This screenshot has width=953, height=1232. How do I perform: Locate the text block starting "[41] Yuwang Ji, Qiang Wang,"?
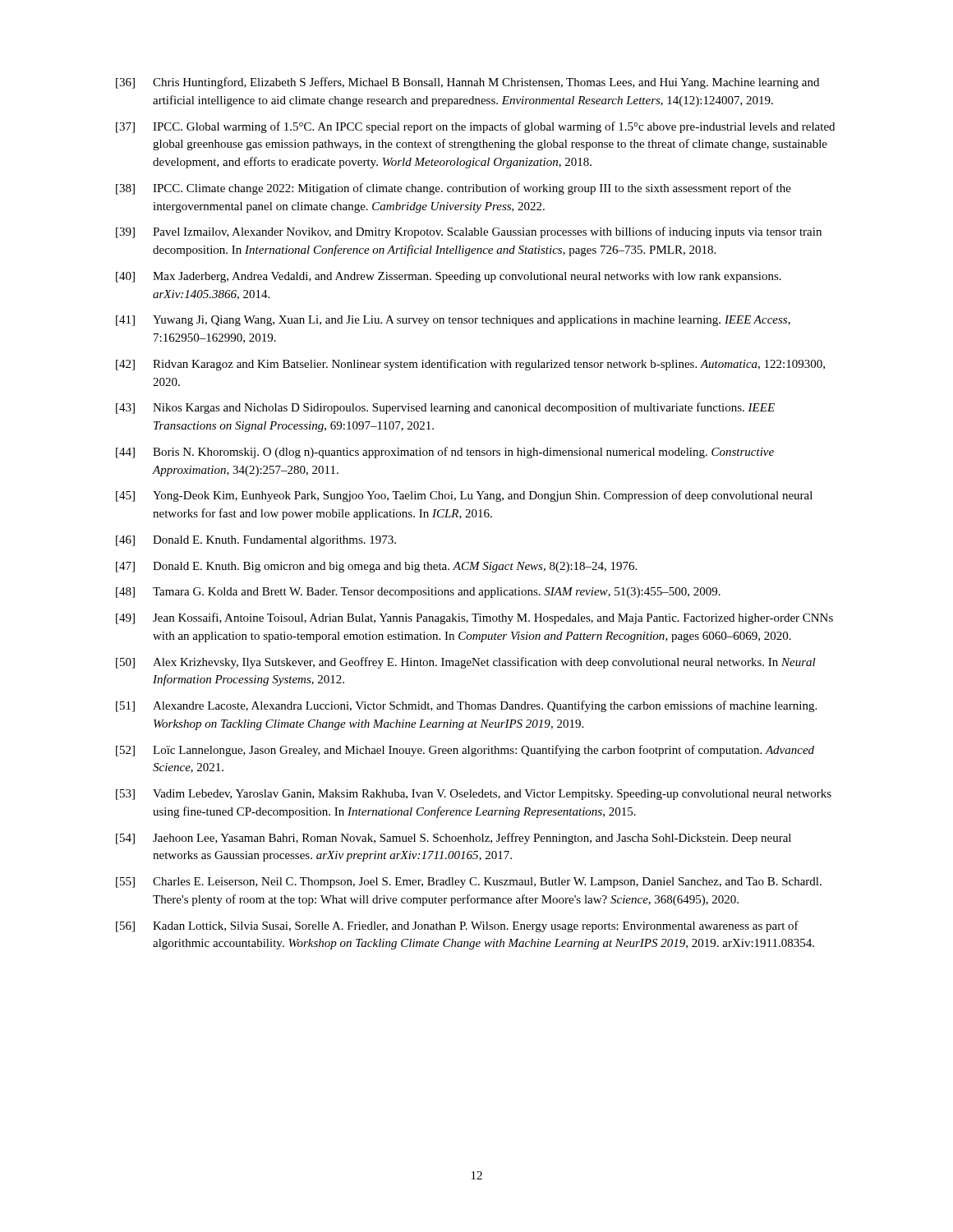(476, 329)
